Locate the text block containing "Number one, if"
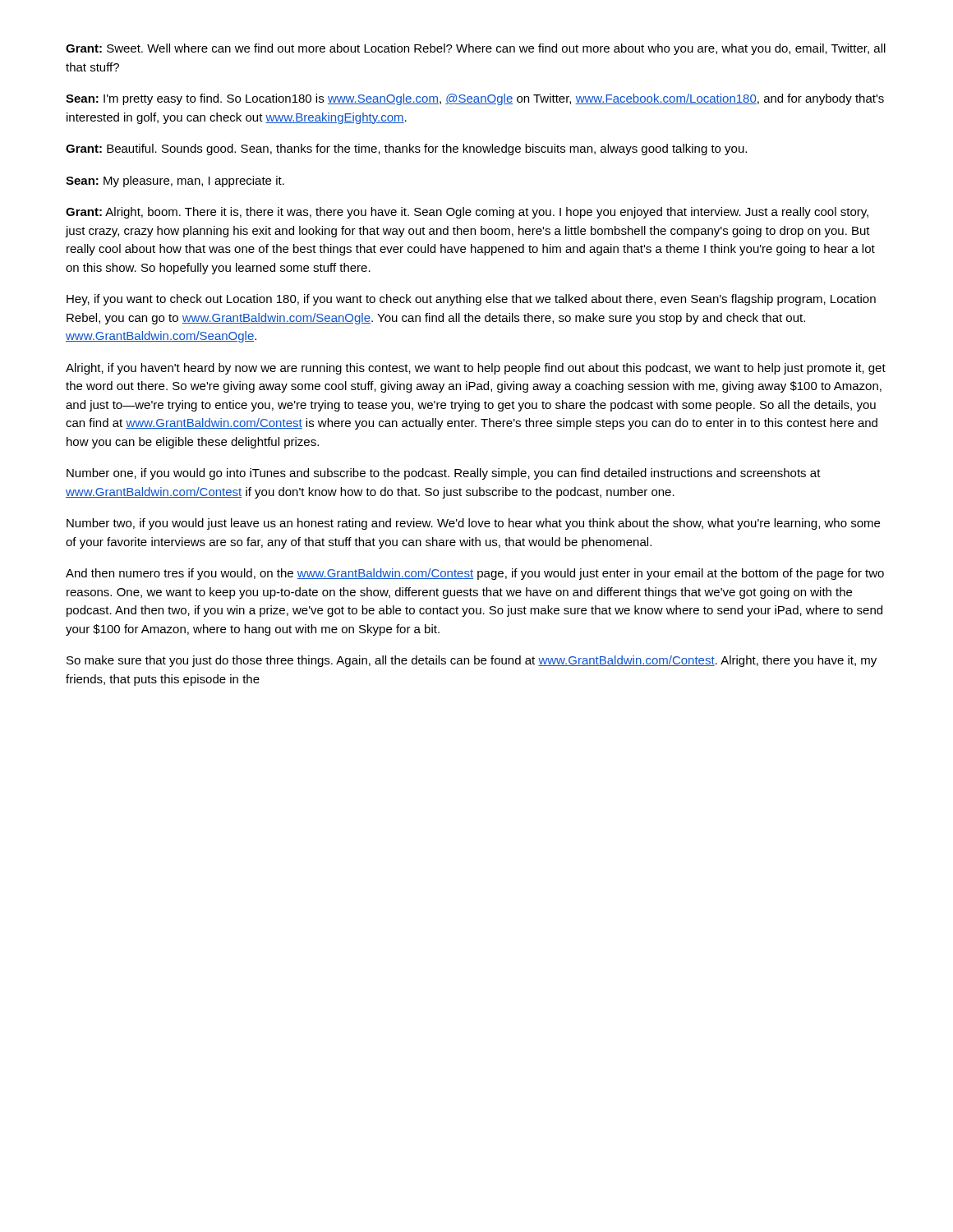This screenshot has height=1232, width=953. (443, 482)
